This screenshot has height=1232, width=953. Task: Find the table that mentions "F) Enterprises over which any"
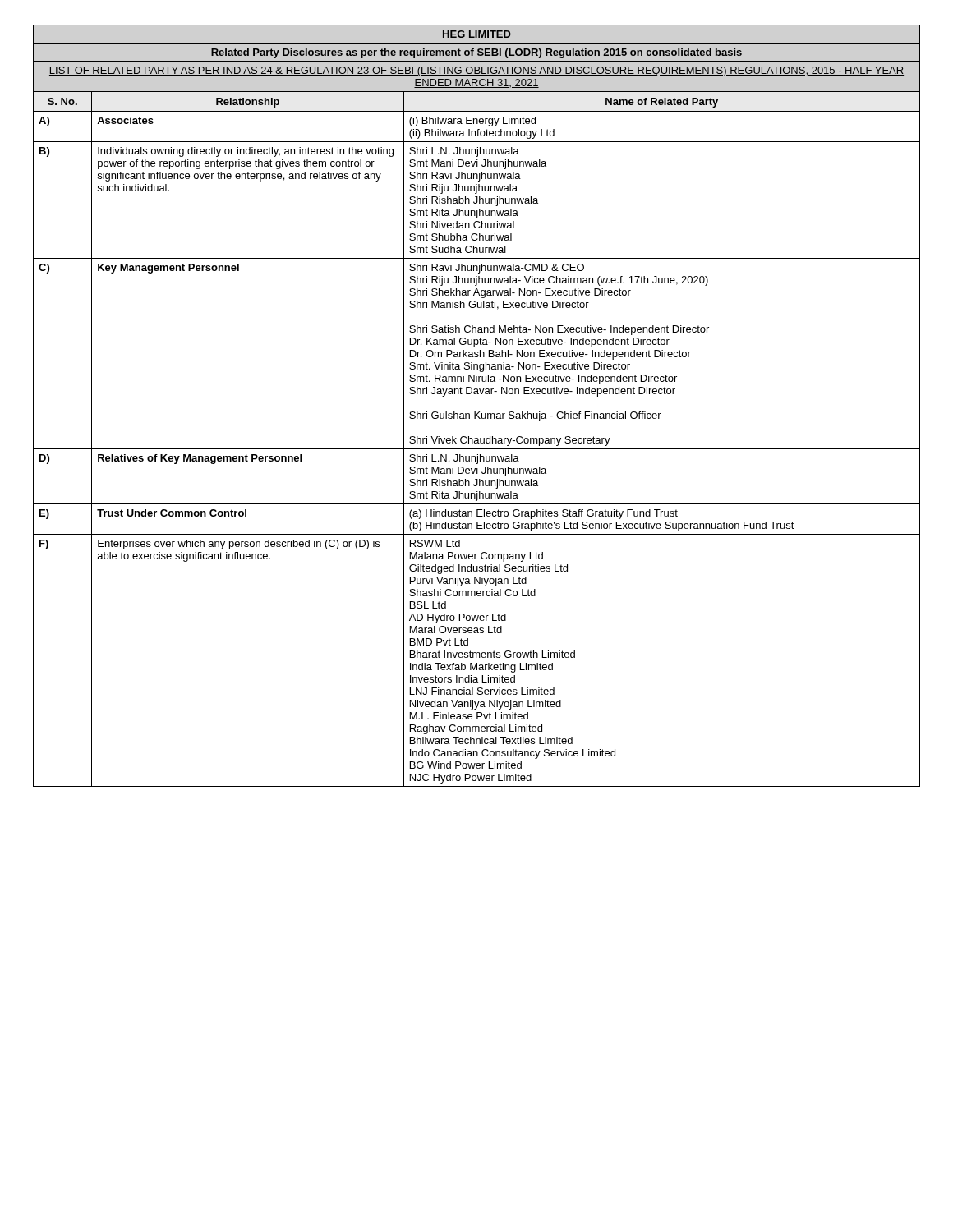[476, 660]
